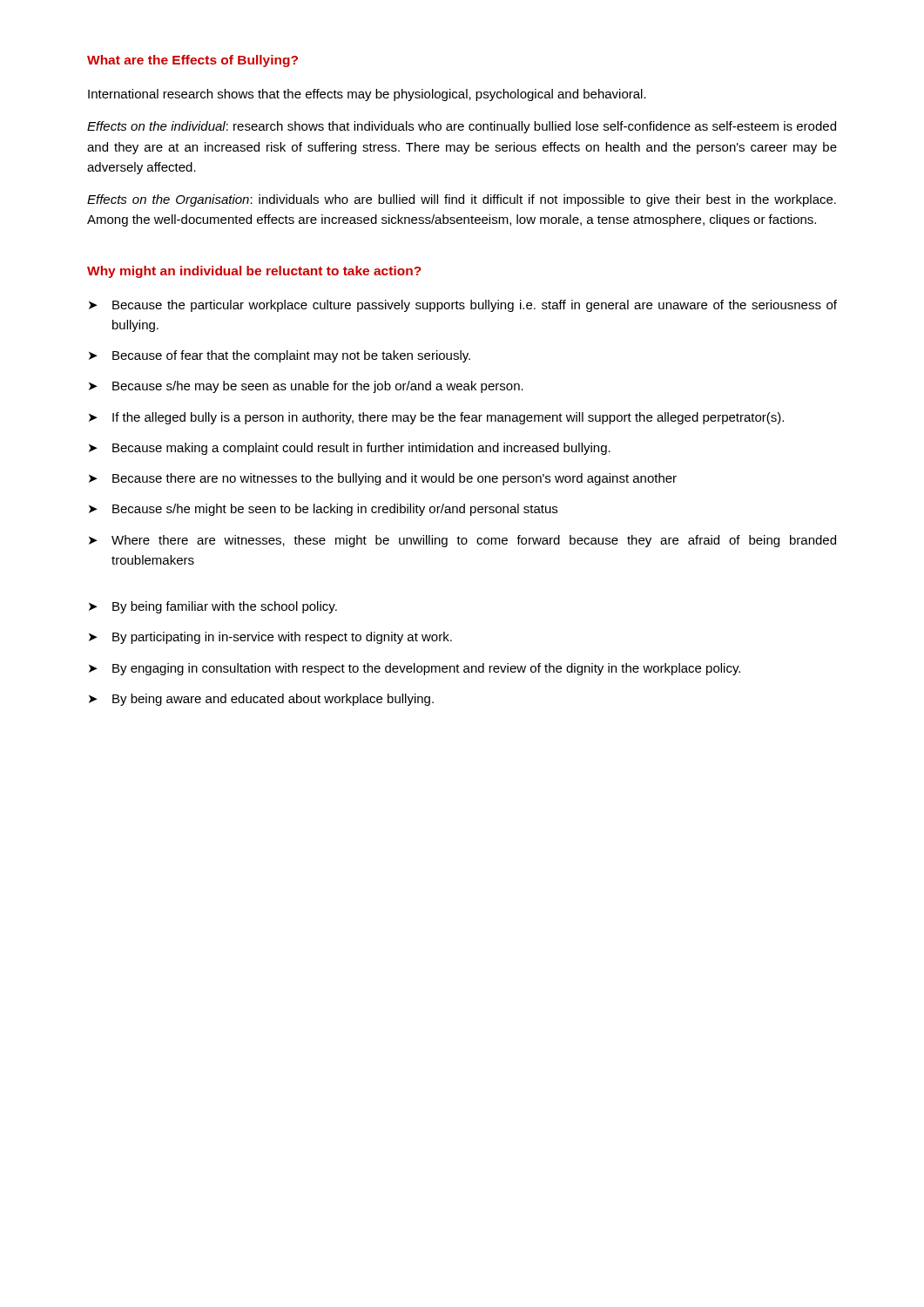The width and height of the screenshot is (924, 1307).
Task: Find the passage starting "➤ Because there are no"
Action: pos(462,478)
